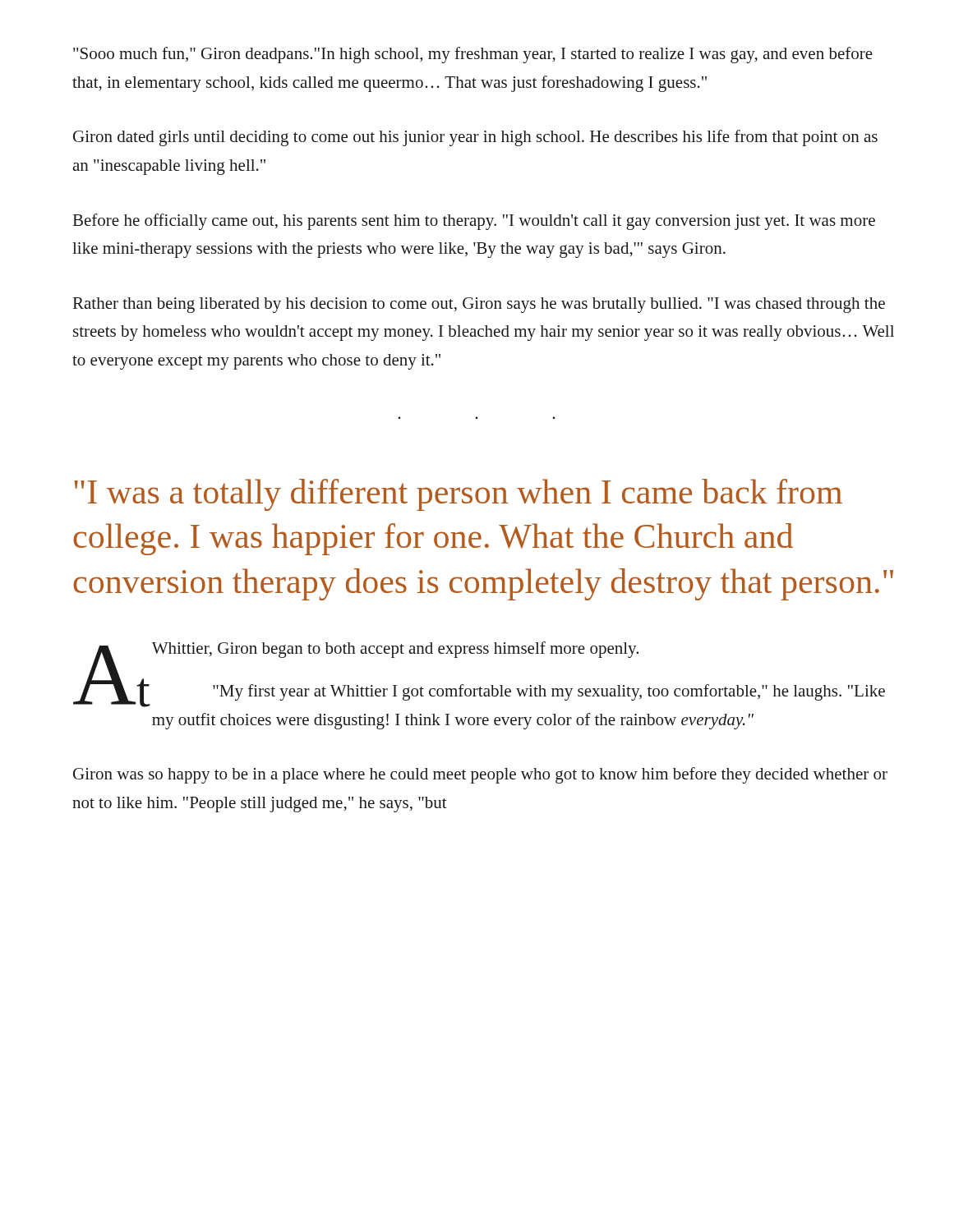Image resolution: width=968 pixels, height=1232 pixels.
Task: Find the block starting ""Sooo much fun,""
Action: click(x=473, y=68)
